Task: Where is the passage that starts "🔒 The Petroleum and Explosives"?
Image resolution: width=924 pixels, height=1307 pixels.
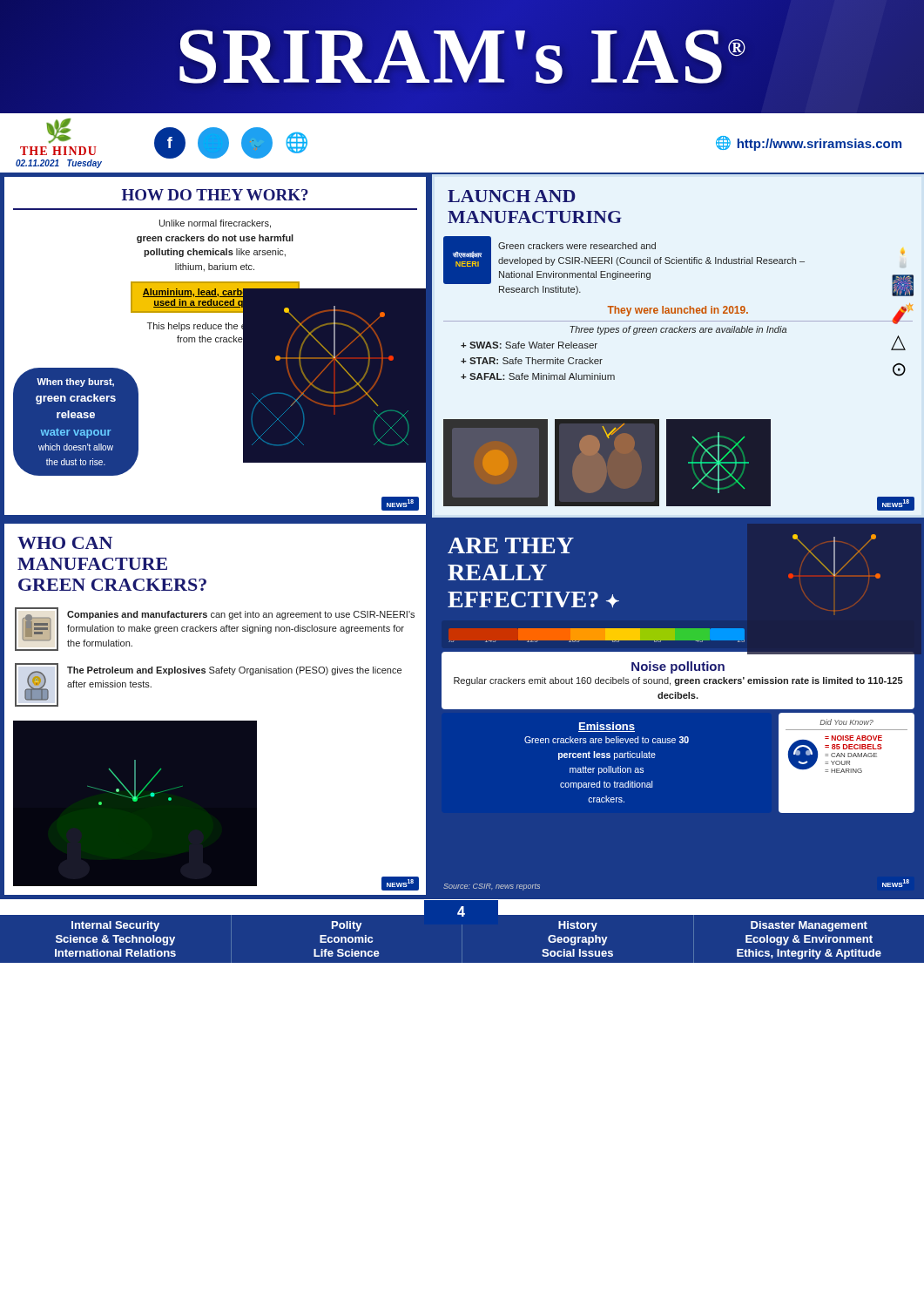Action: coord(215,684)
